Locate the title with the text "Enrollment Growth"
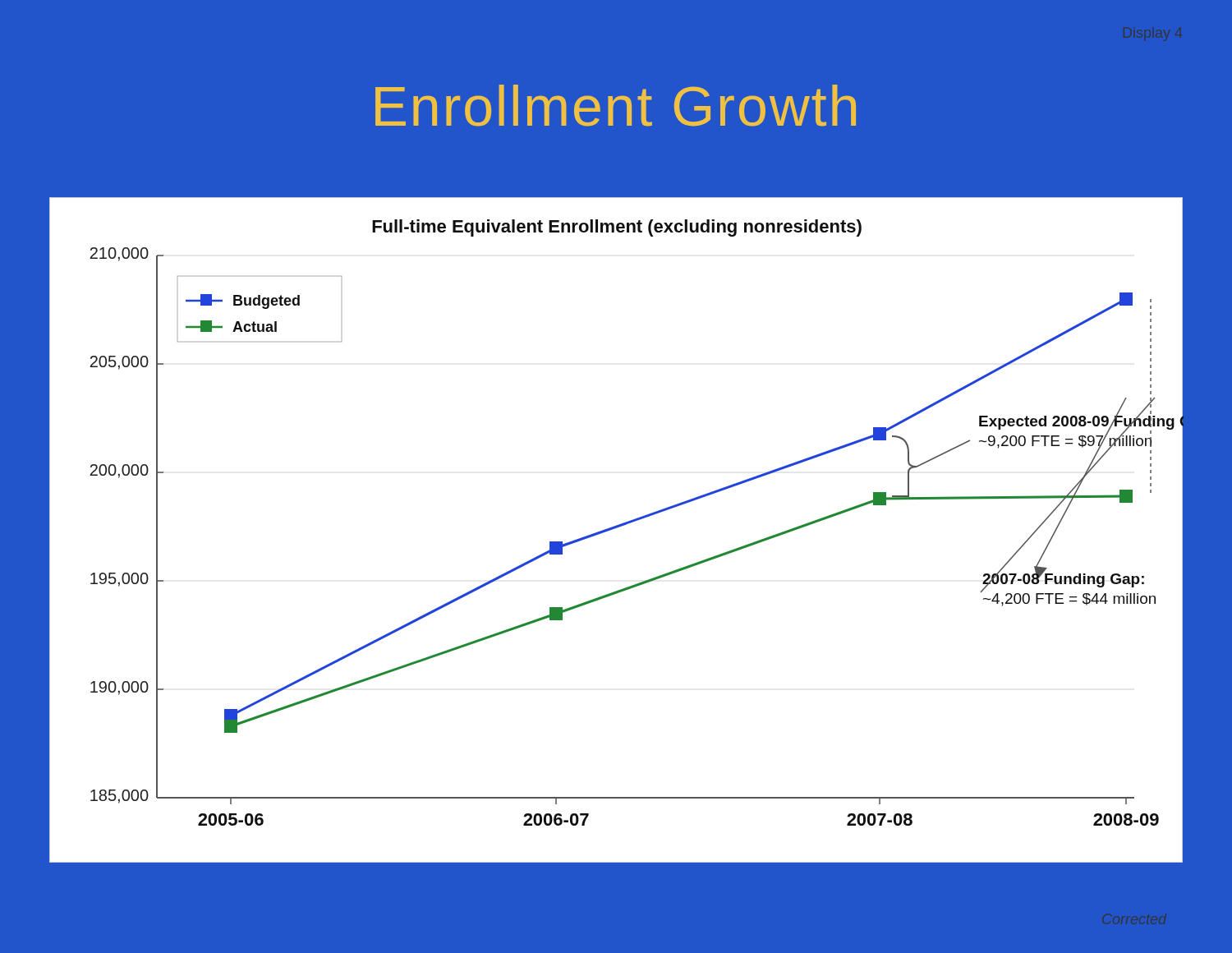The height and width of the screenshot is (953, 1232). (616, 106)
